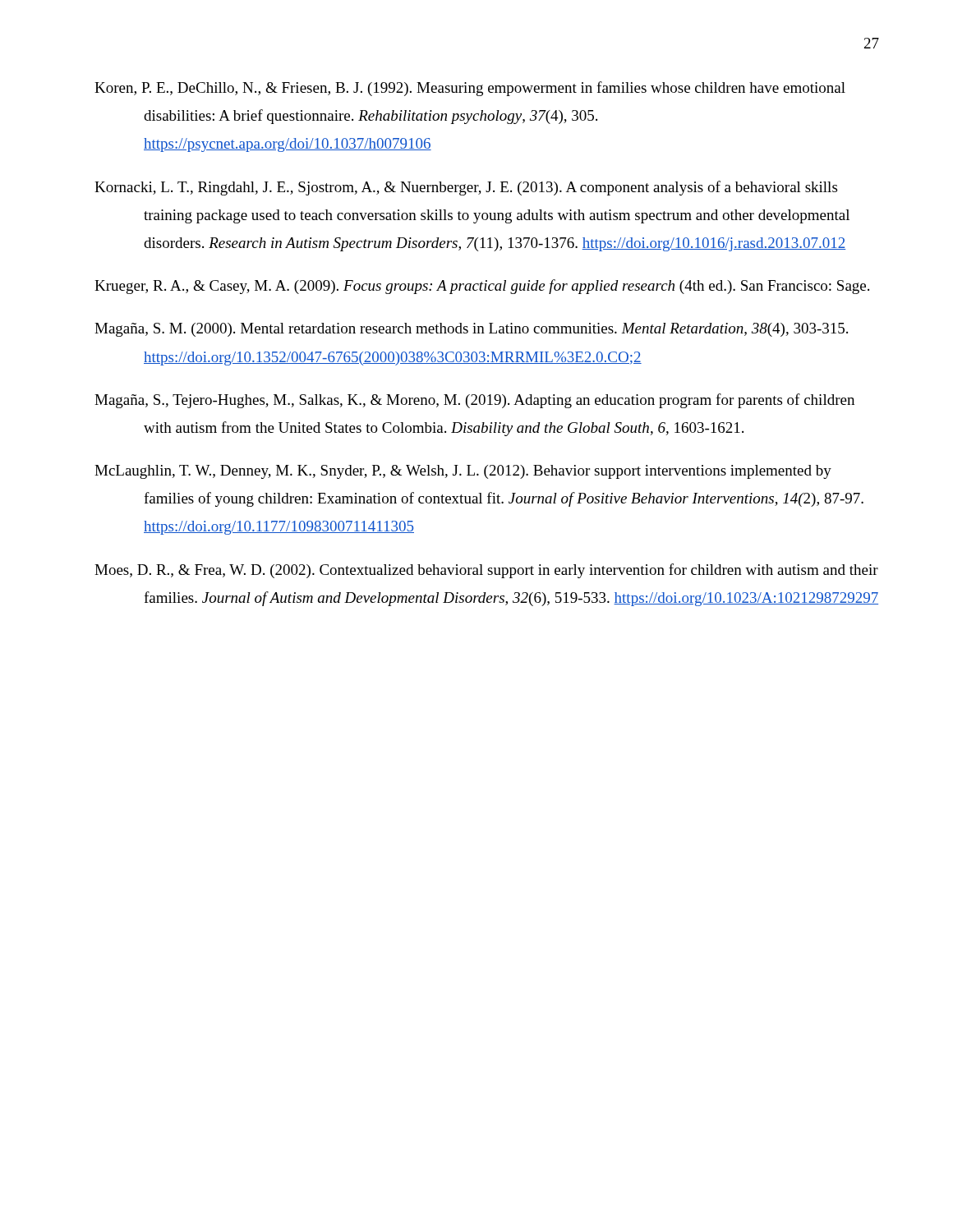Locate the block of text that opens with "McLaughlin, T. W., Denney, M. K.,"

479,498
